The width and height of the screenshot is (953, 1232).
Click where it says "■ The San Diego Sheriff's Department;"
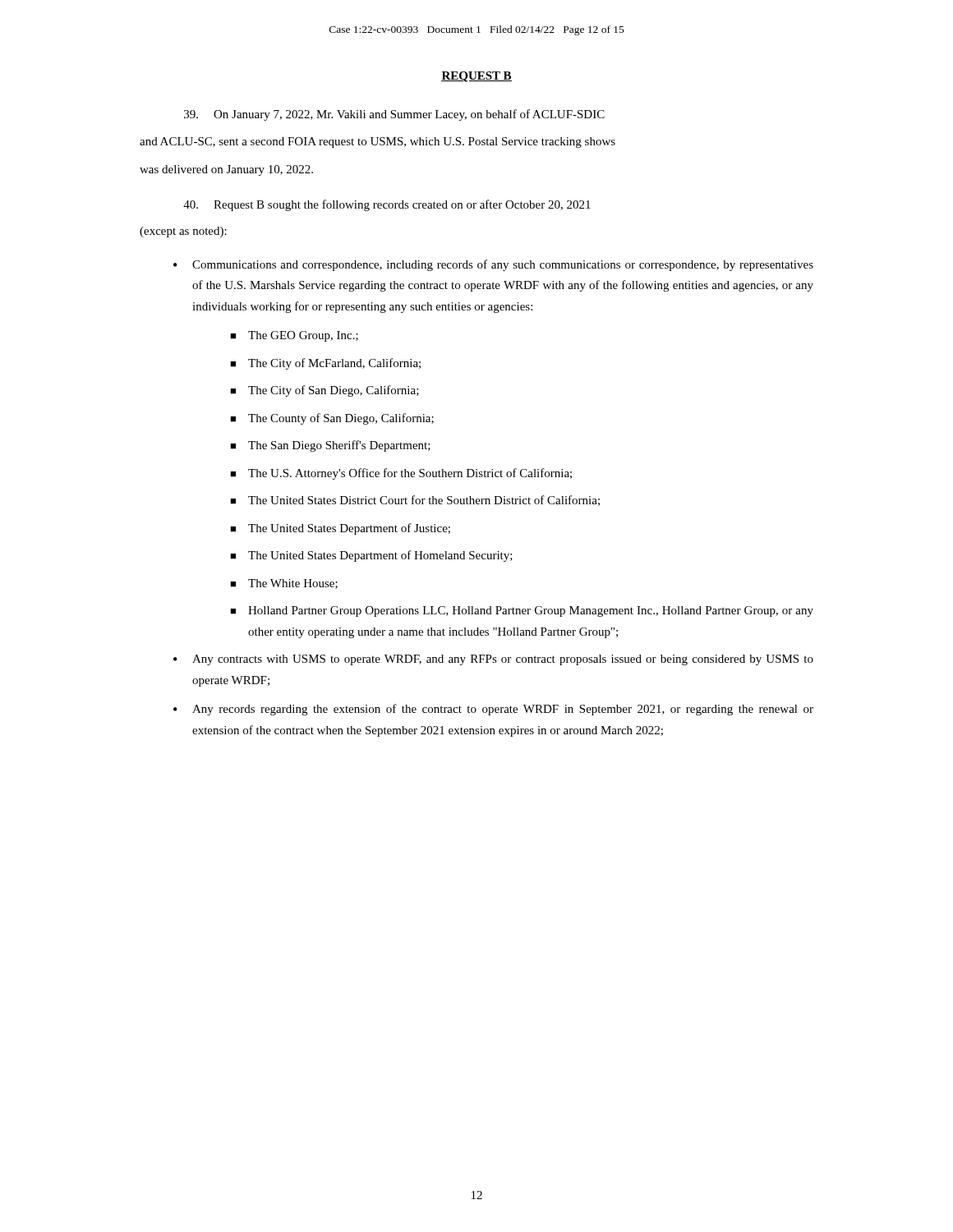330,446
